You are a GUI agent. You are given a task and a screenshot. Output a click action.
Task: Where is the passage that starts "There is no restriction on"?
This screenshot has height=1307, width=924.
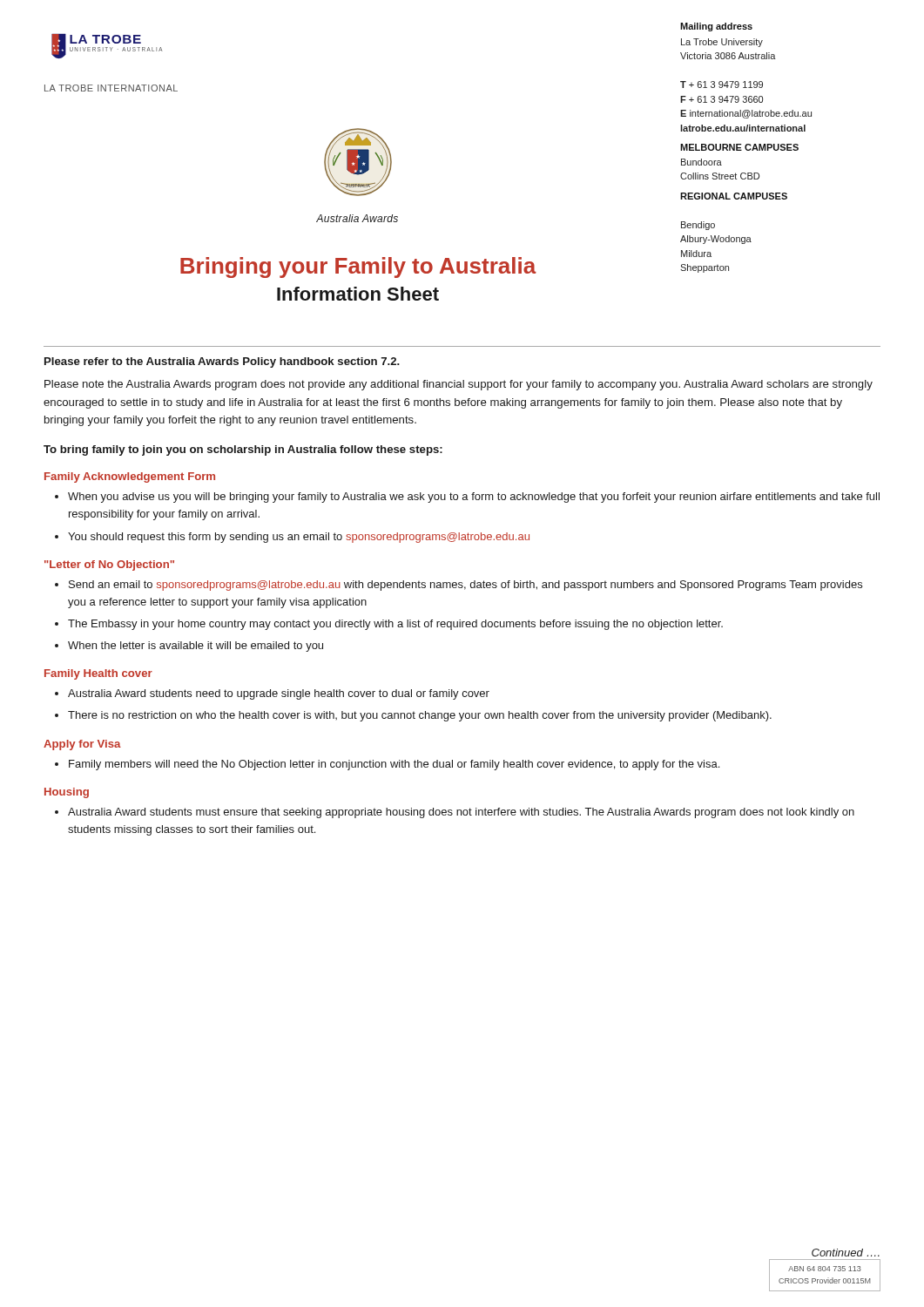(x=420, y=715)
